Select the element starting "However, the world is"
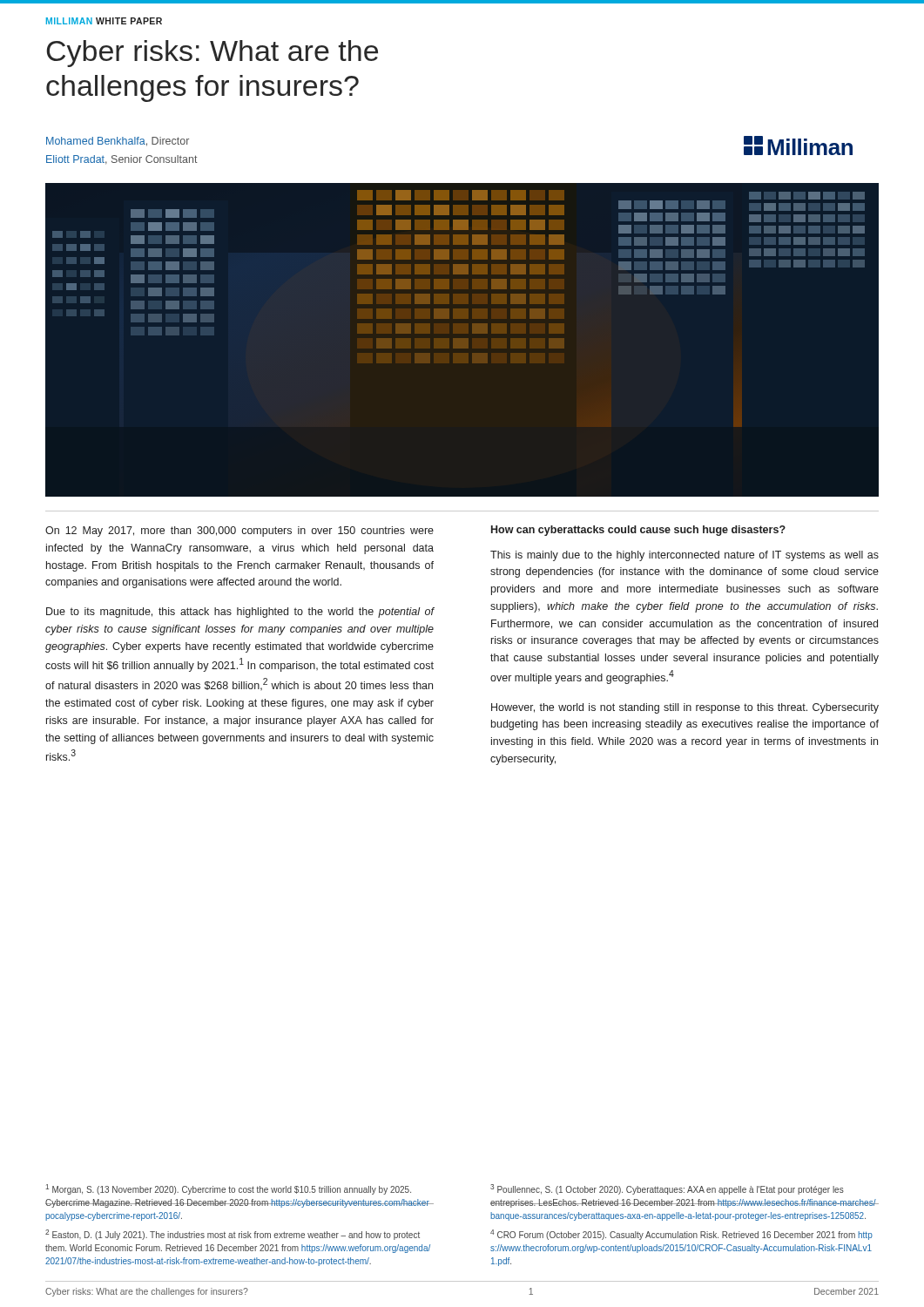924x1307 pixels. pos(684,733)
